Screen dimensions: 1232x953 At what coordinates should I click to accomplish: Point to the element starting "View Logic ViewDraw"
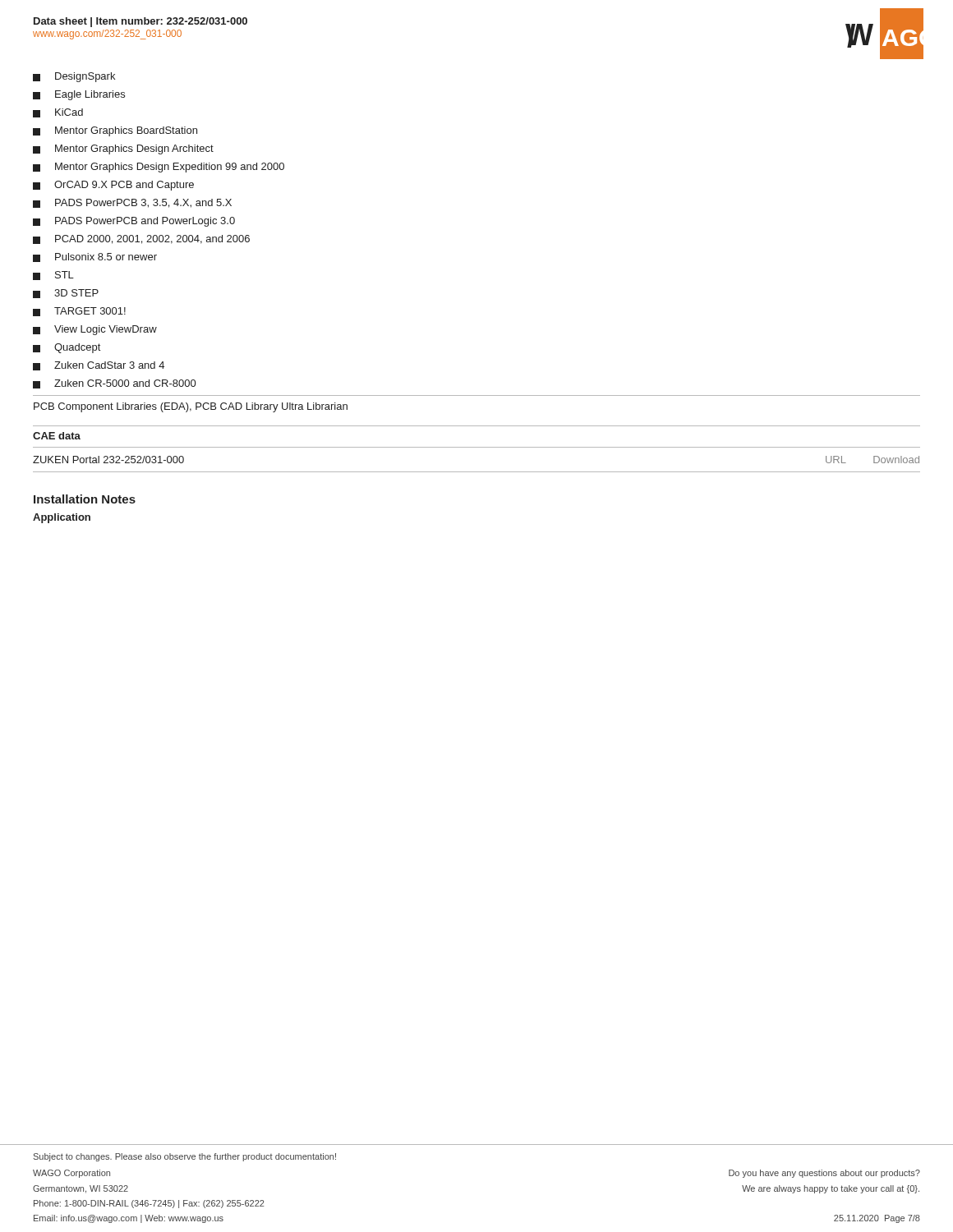coord(95,330)
